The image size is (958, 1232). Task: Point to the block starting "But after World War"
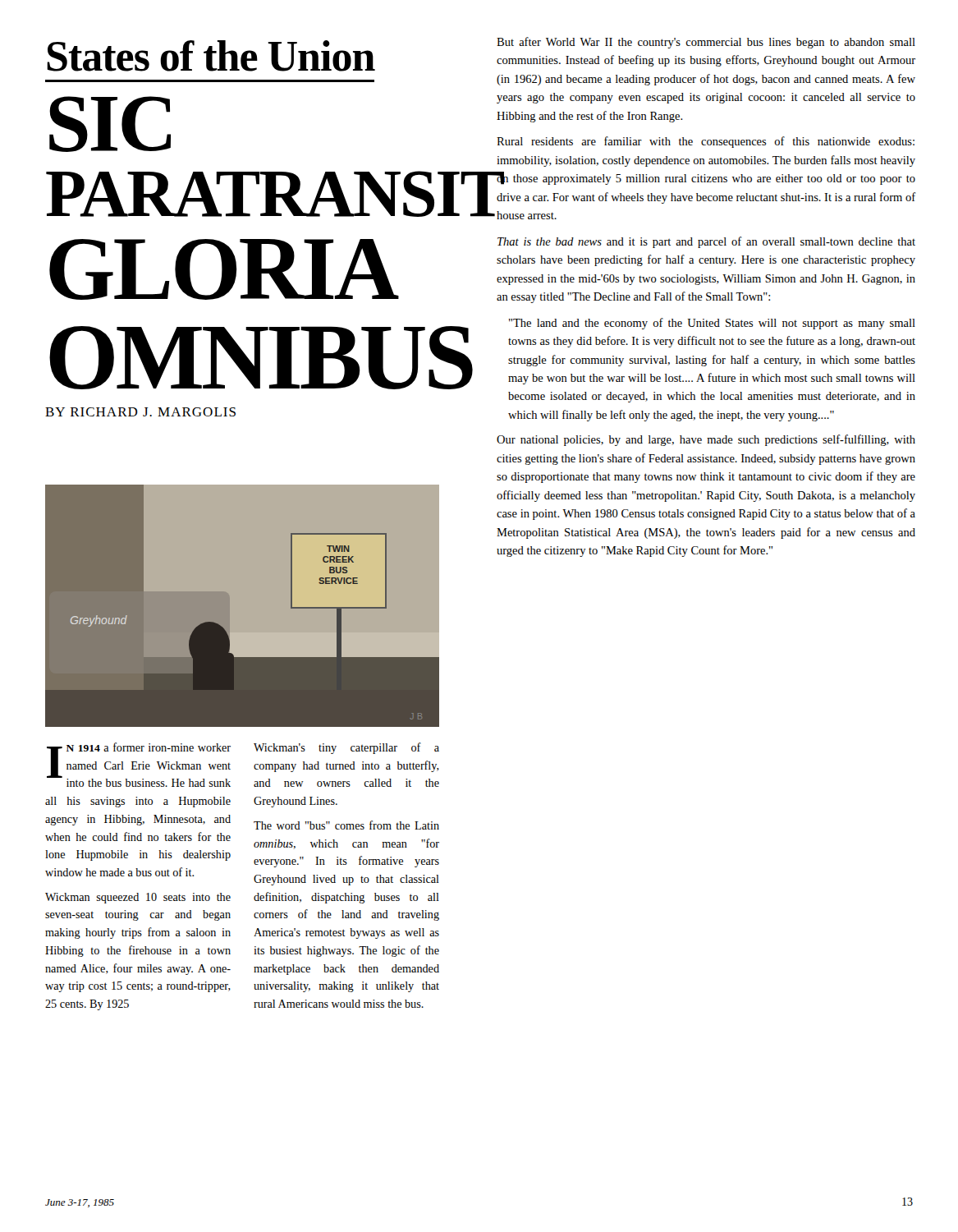click(x=706, y=79)
